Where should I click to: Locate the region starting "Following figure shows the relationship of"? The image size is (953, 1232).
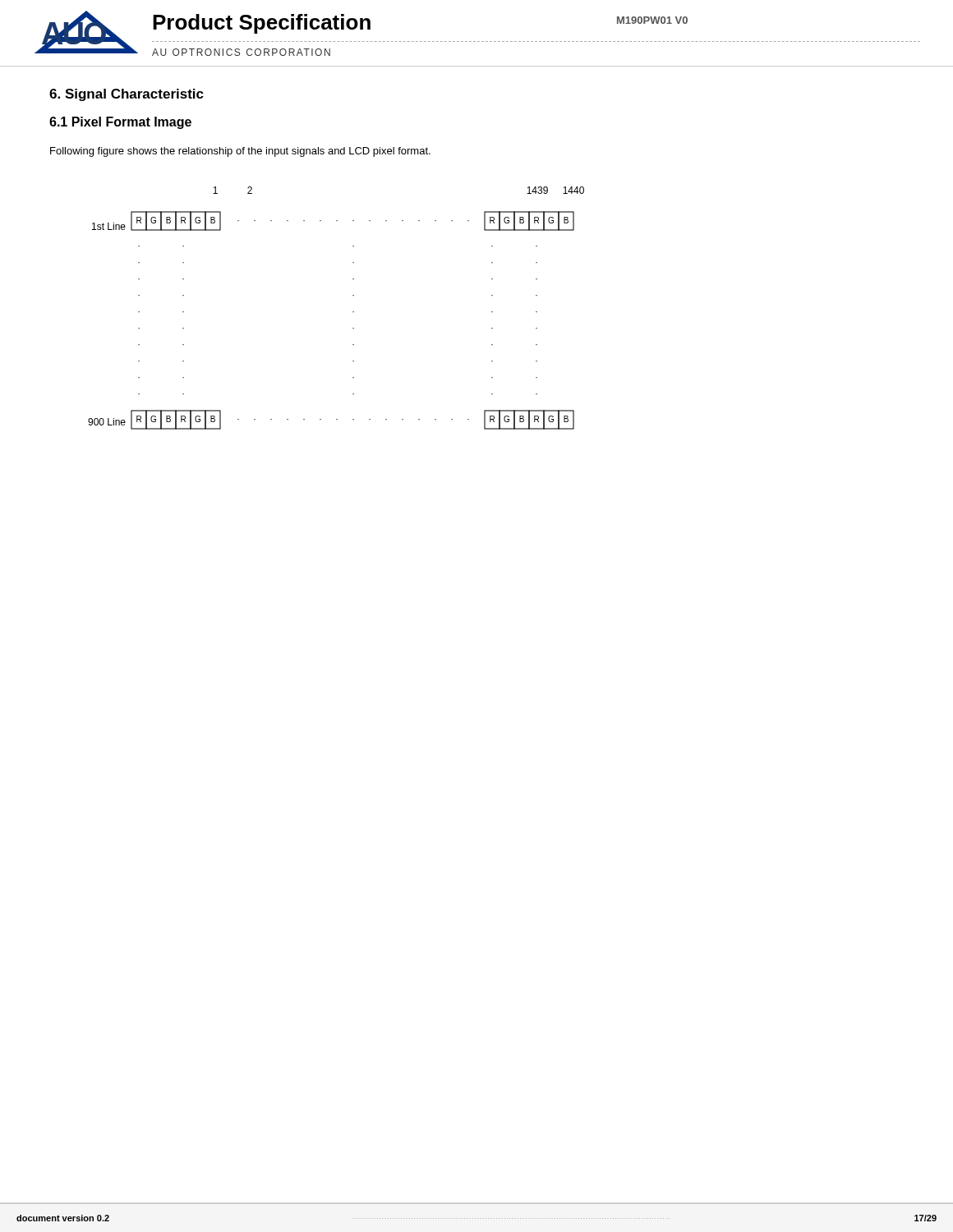pyautogui.click(x=240, y=151)
